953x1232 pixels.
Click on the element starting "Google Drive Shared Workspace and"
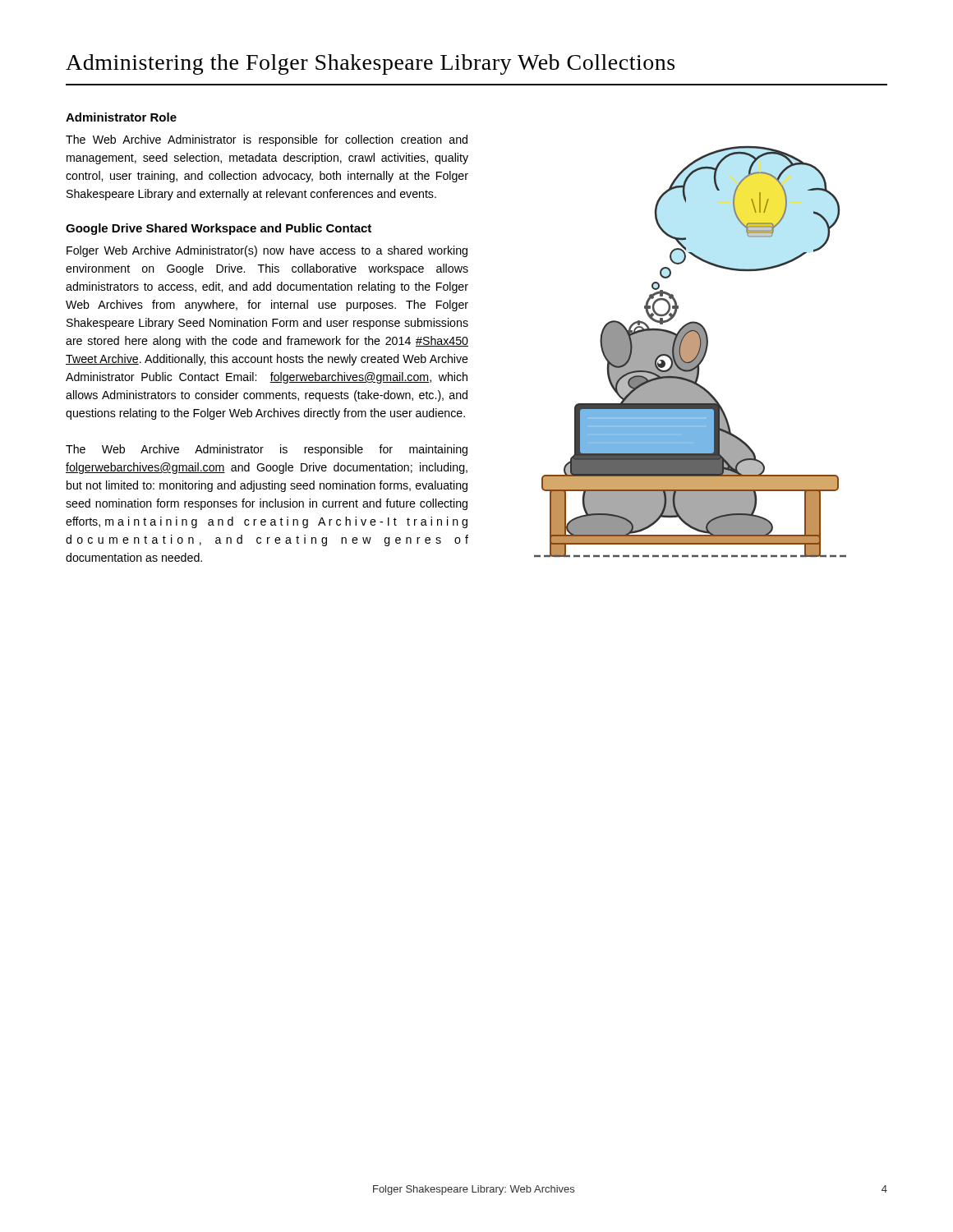coord(267,228)
